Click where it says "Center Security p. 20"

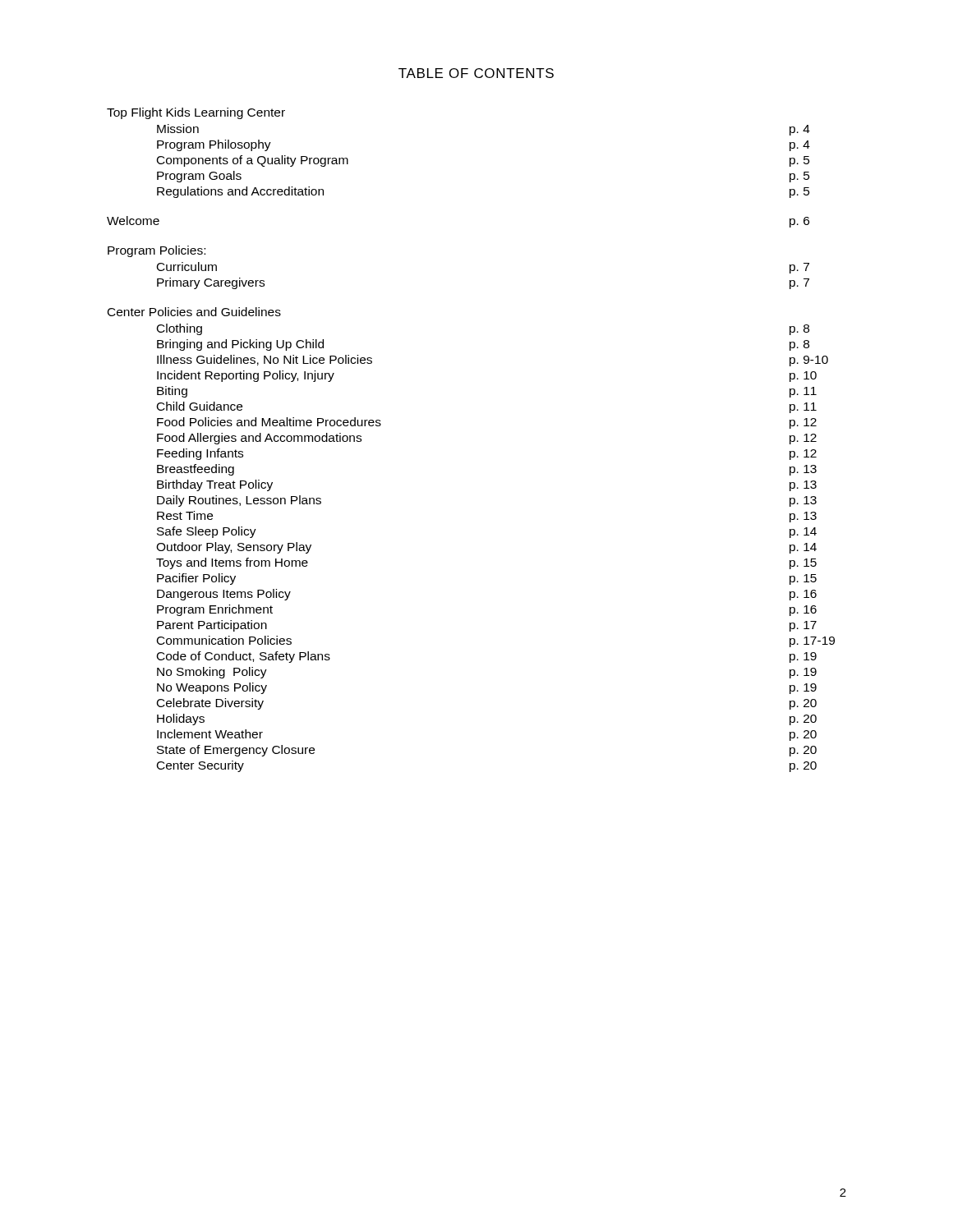[202, 766]
